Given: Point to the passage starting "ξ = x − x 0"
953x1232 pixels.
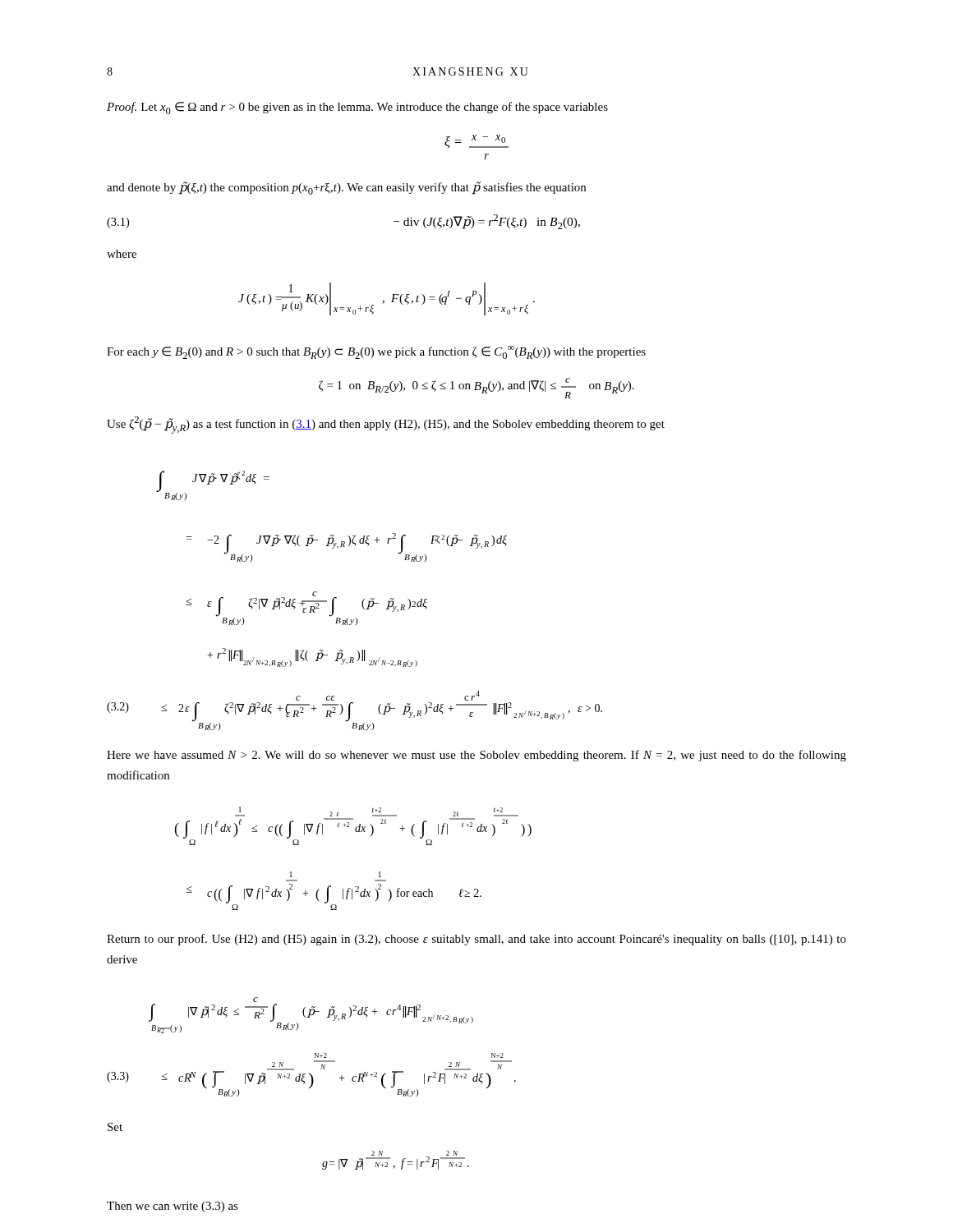Looking at the screenshot, I should (x=476, y=148).
